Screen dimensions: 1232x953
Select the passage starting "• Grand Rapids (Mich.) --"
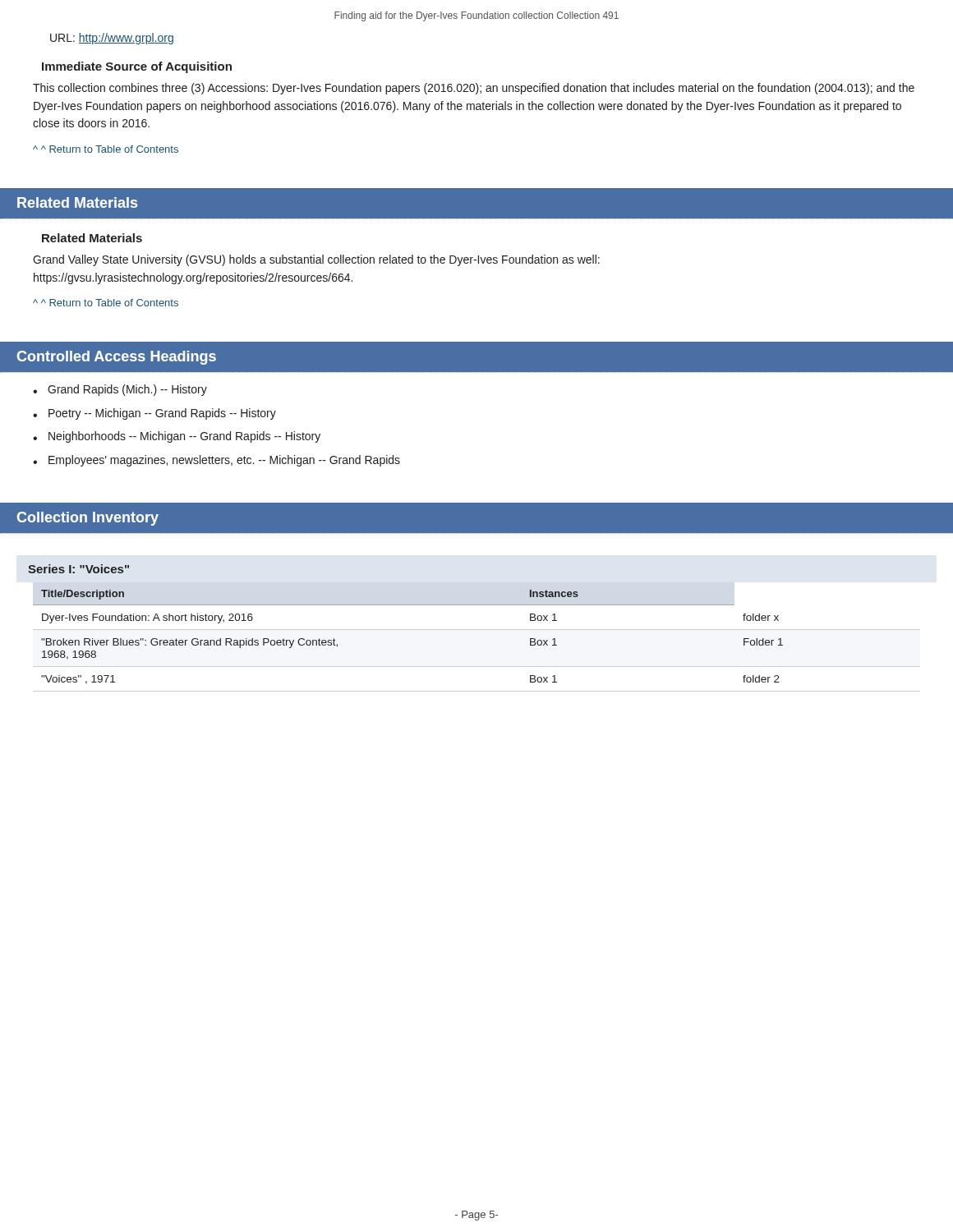(x=120, y=392)
